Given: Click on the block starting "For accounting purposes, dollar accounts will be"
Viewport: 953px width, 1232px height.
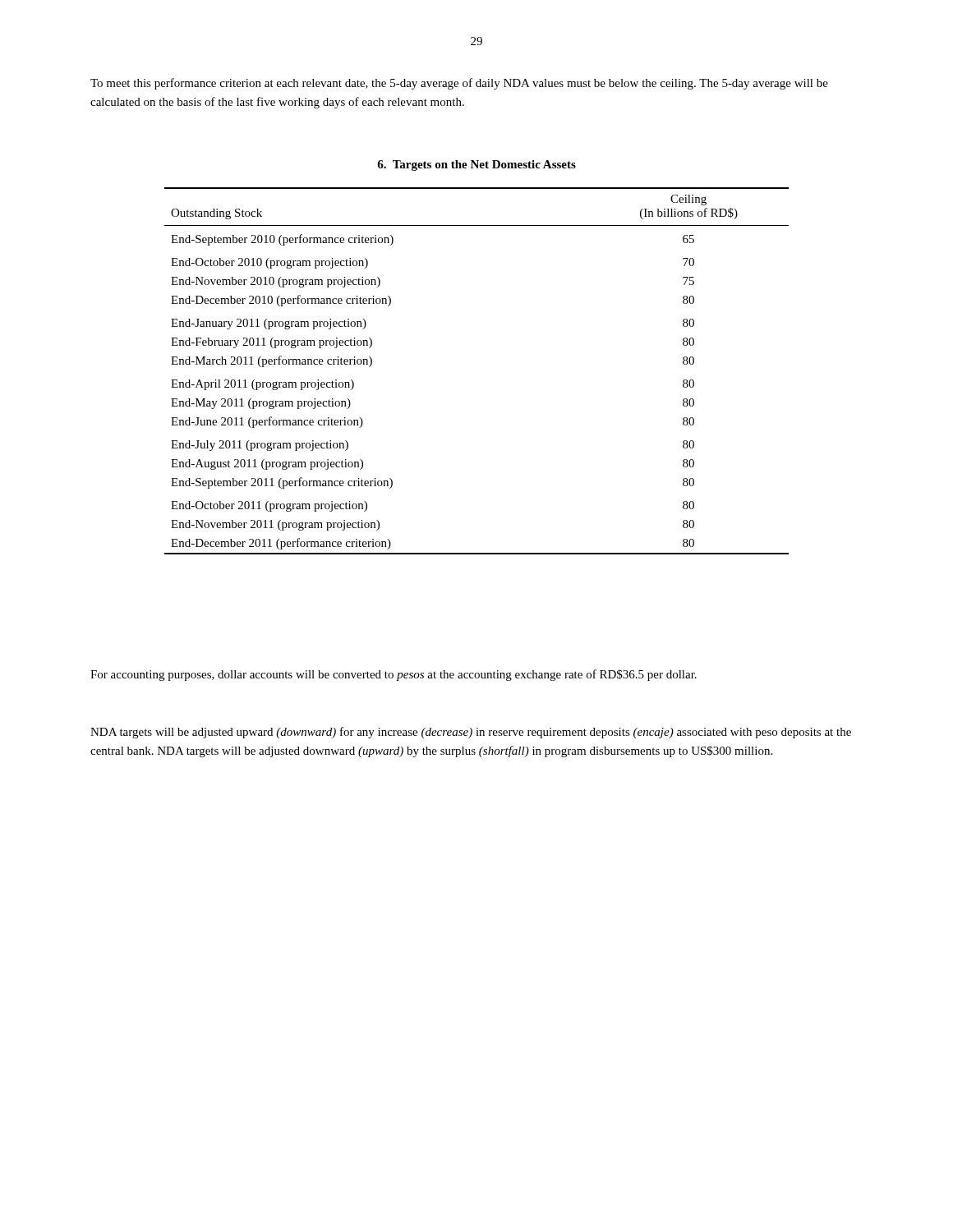Looking at the screenshot, I should (394, 674).
